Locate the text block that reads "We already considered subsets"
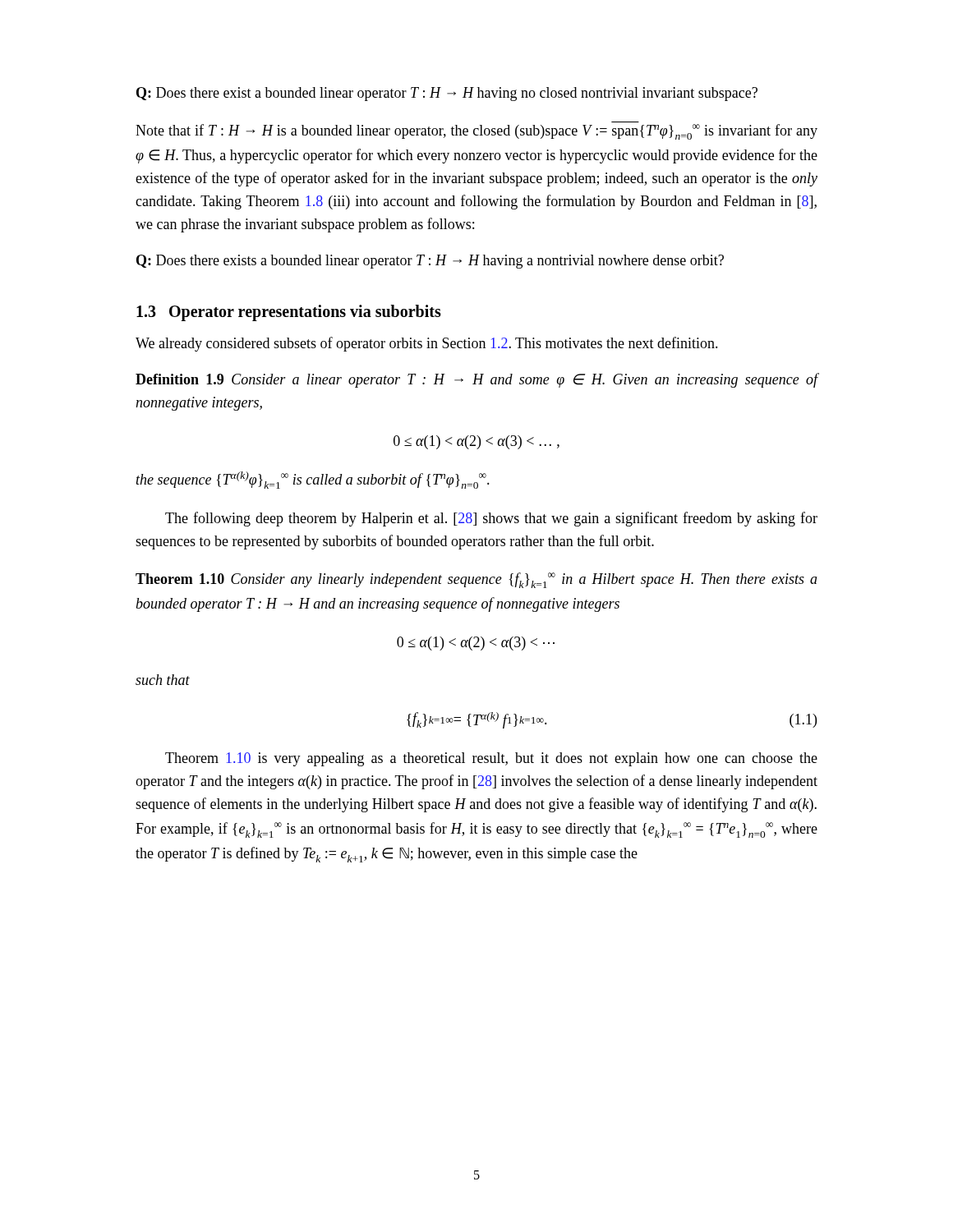The image size is (953, 1232). coord(427,343)
